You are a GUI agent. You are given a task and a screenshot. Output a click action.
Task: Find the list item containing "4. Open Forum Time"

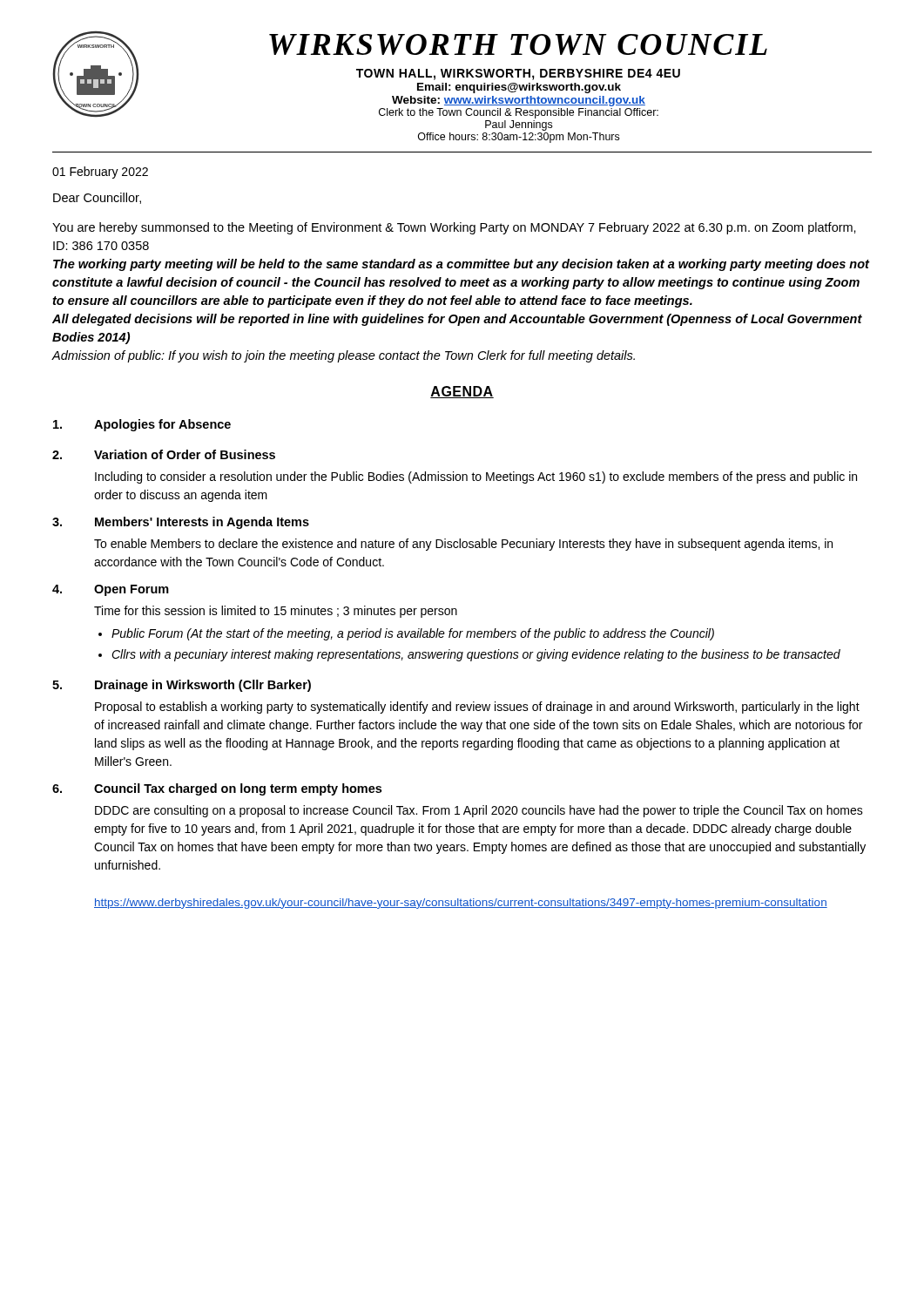coord(462,624)
